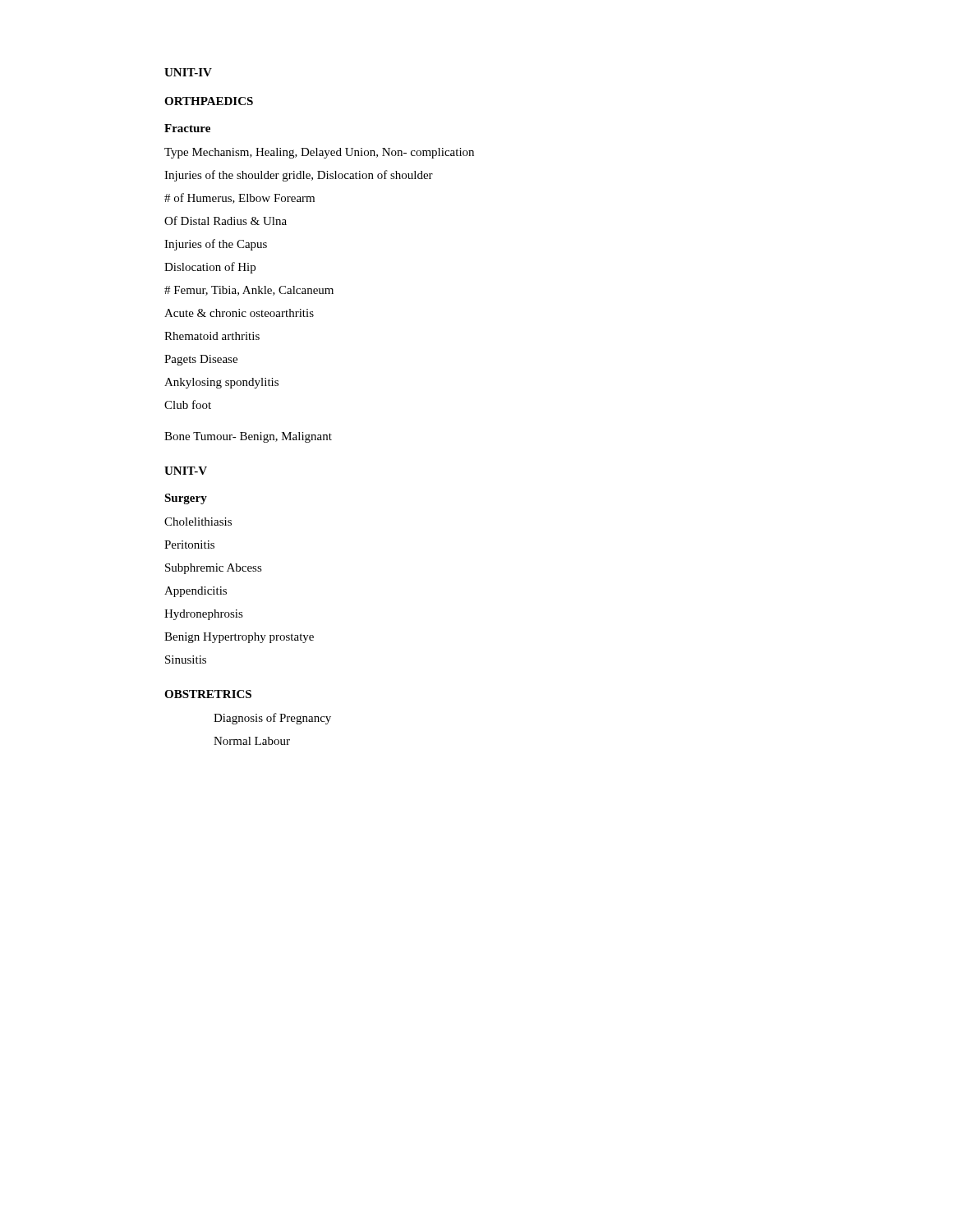Locate the block starting "Dislocation of Hip"

click(x=210, y=267)
